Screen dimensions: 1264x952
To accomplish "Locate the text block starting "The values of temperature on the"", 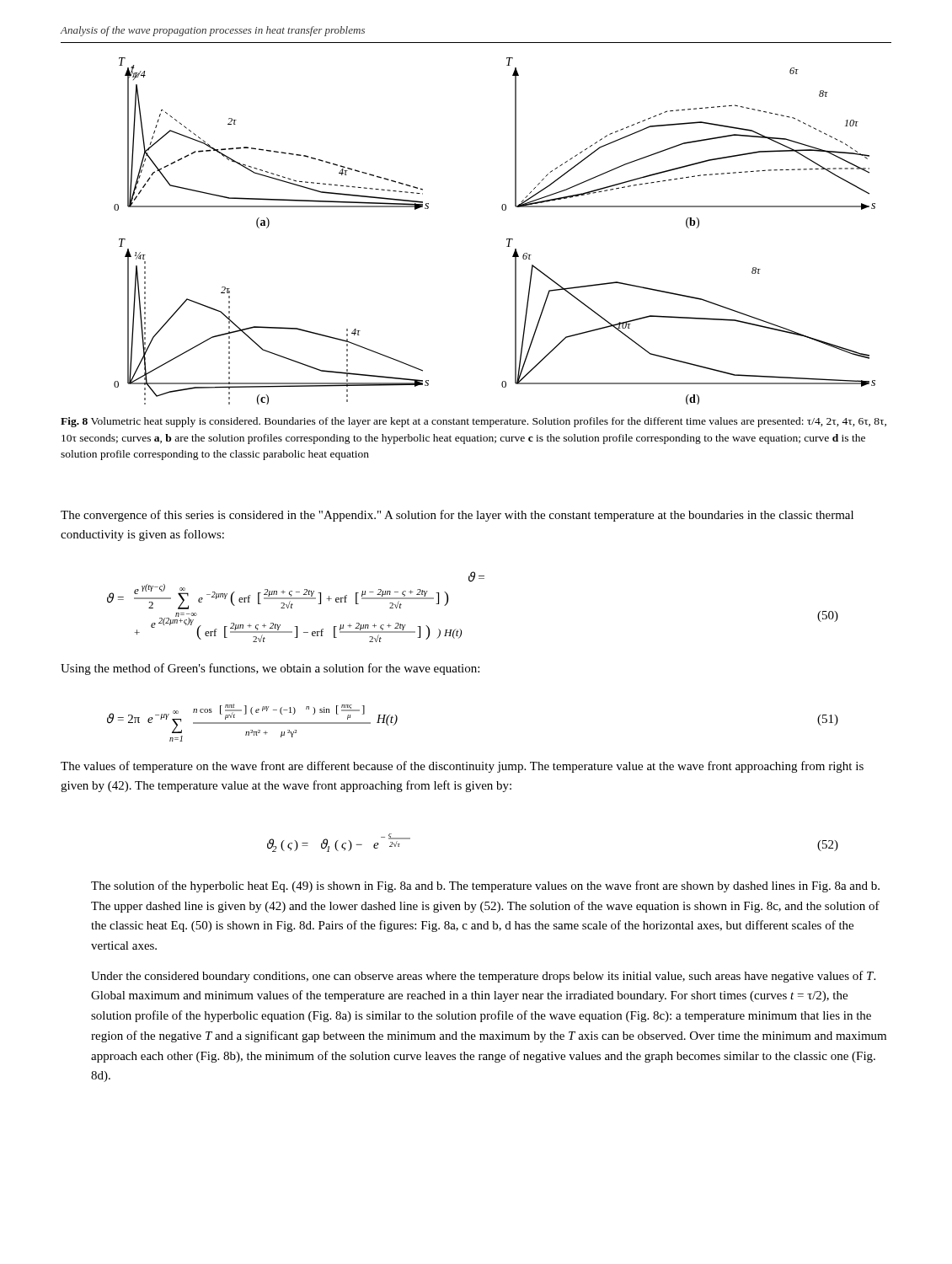I will pyautogui.click(x=462, y=776).
